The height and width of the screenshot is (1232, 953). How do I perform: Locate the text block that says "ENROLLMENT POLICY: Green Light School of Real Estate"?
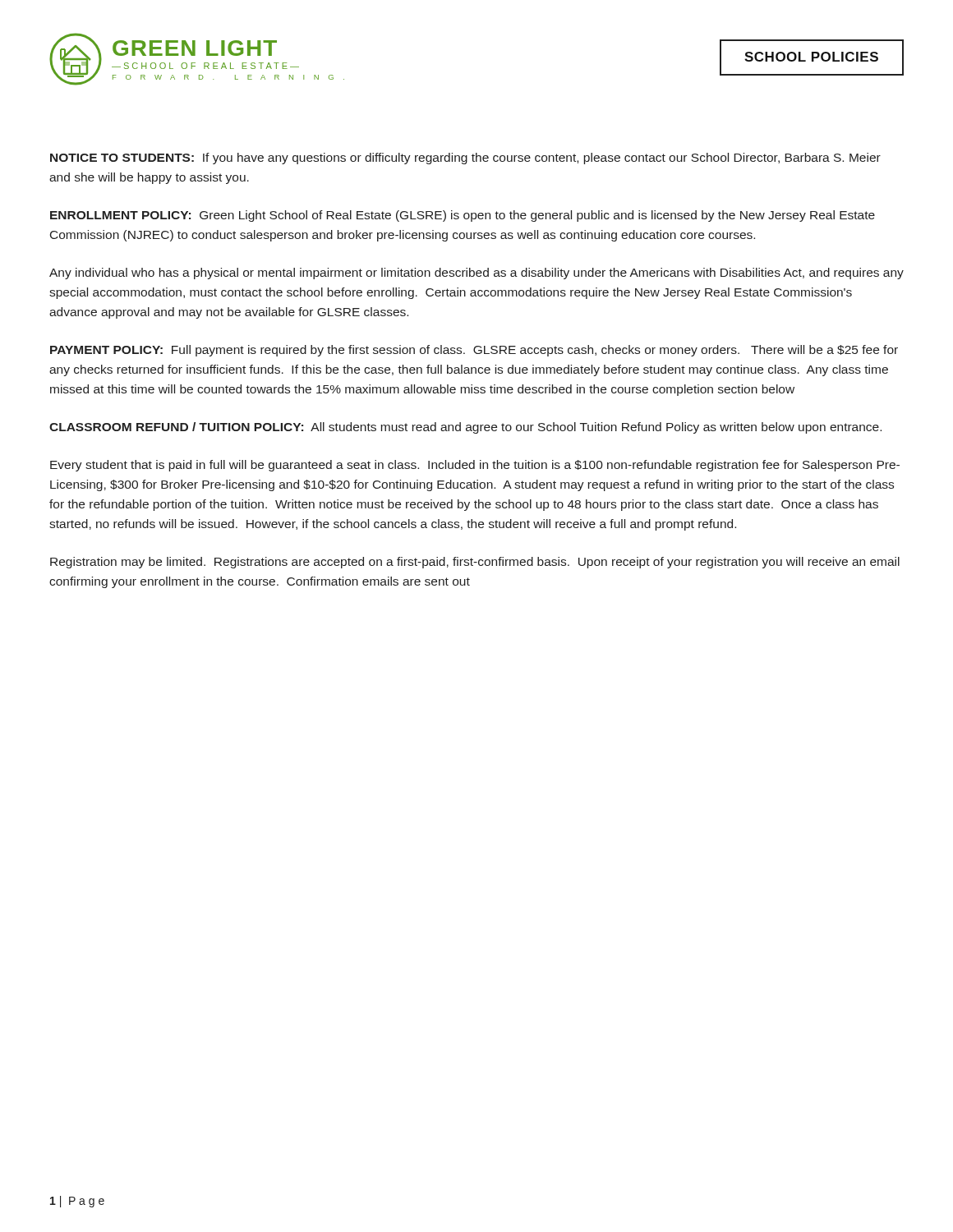pyautogui.click(x=476, y=225)
